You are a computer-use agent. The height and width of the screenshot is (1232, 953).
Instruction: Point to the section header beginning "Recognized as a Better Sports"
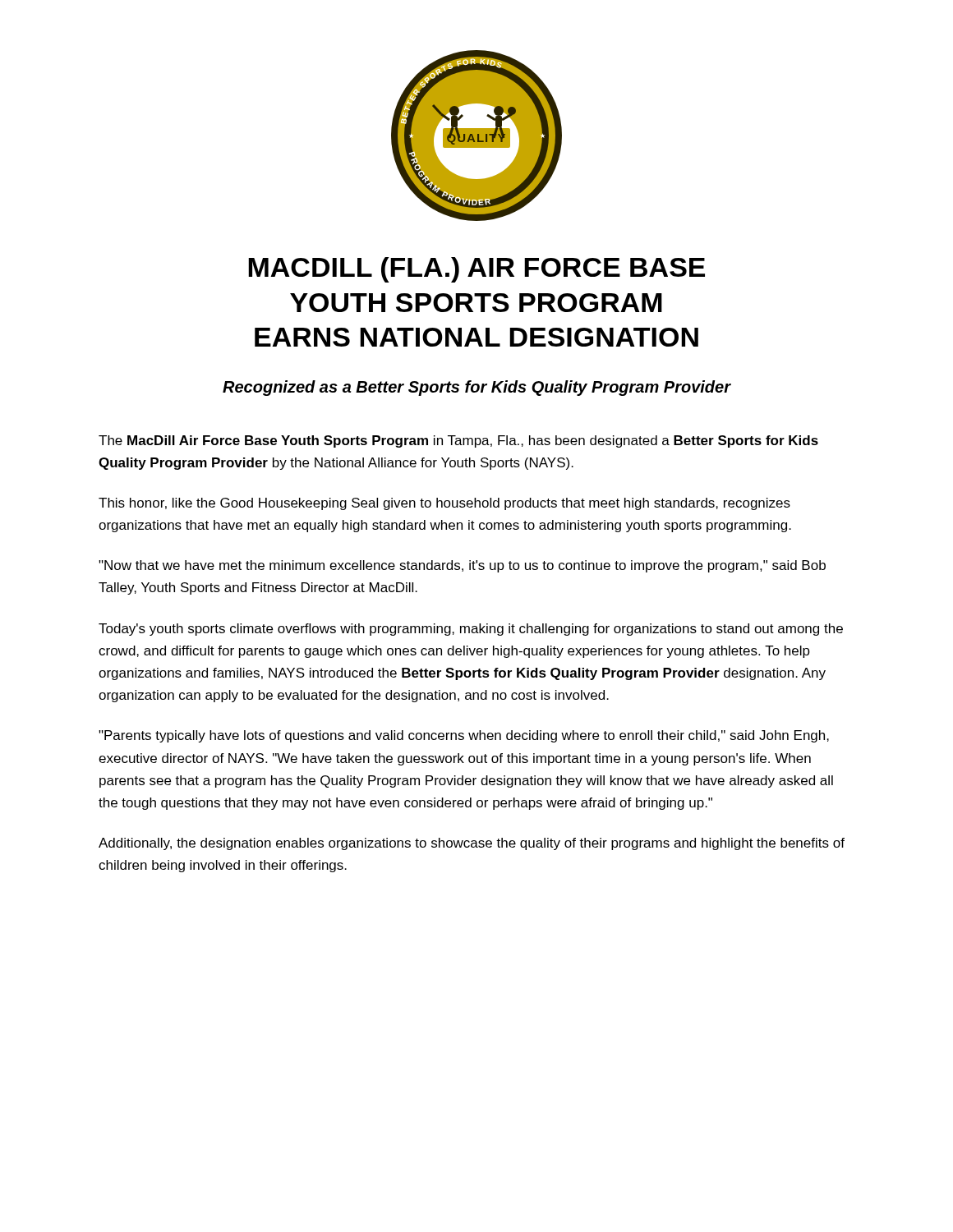(476, 387)
